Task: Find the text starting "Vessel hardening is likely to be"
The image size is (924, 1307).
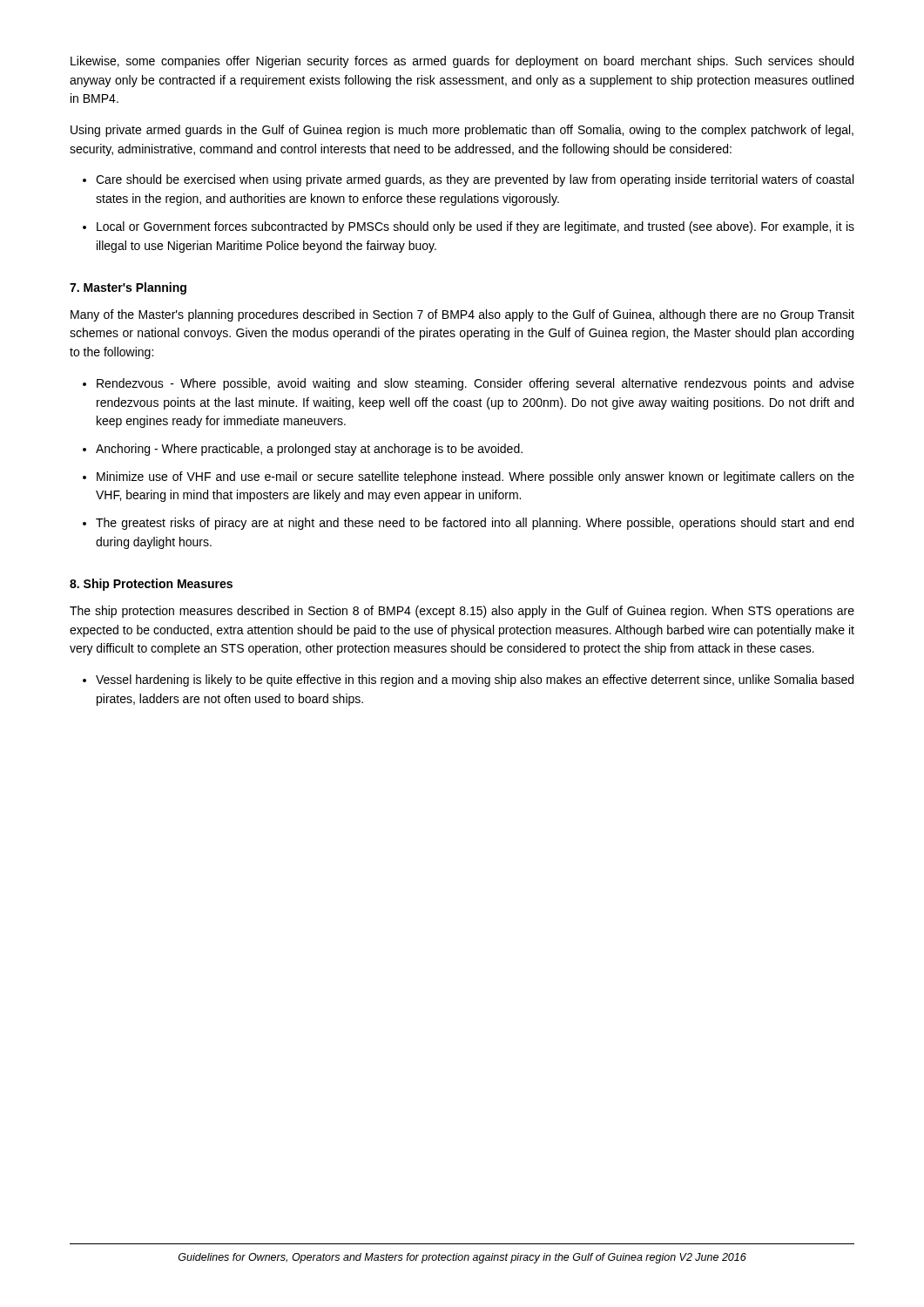Action: [475, 689]
